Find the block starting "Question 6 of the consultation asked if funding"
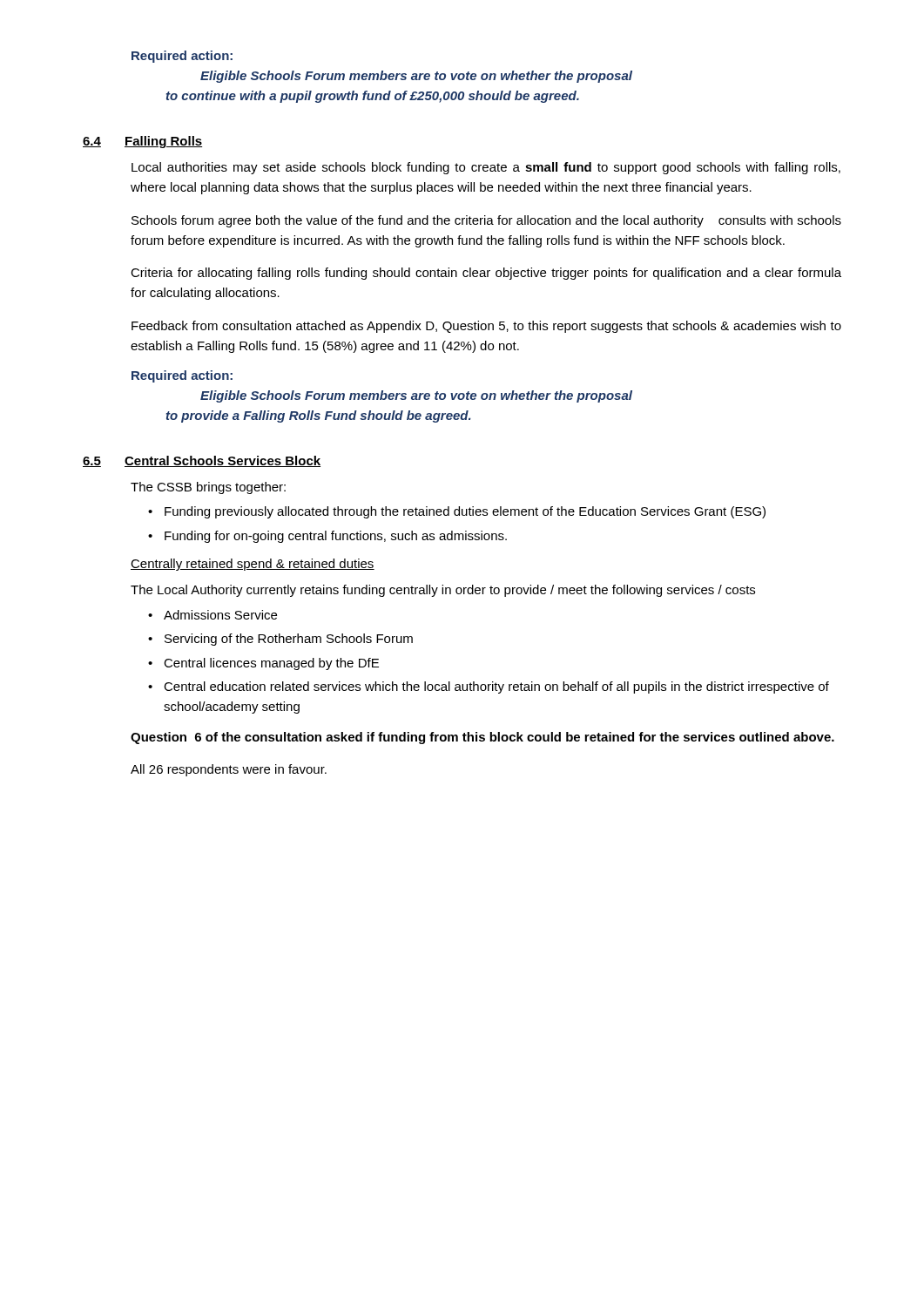Image resolution: width=924 pixels, height=1307 pixels. click(483, 737)
